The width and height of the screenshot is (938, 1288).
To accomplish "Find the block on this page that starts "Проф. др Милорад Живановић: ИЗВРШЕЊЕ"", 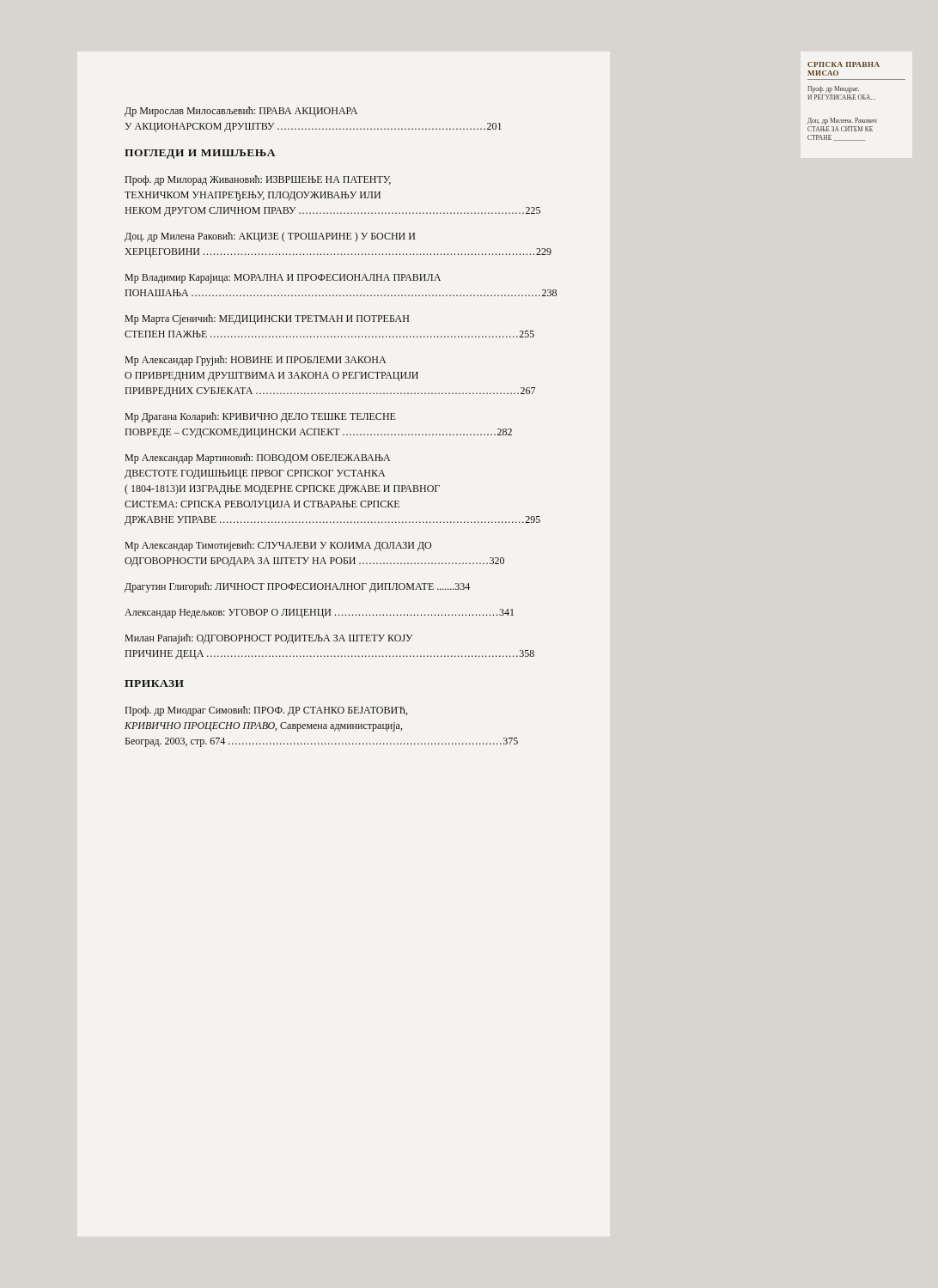I will point(333,195).
